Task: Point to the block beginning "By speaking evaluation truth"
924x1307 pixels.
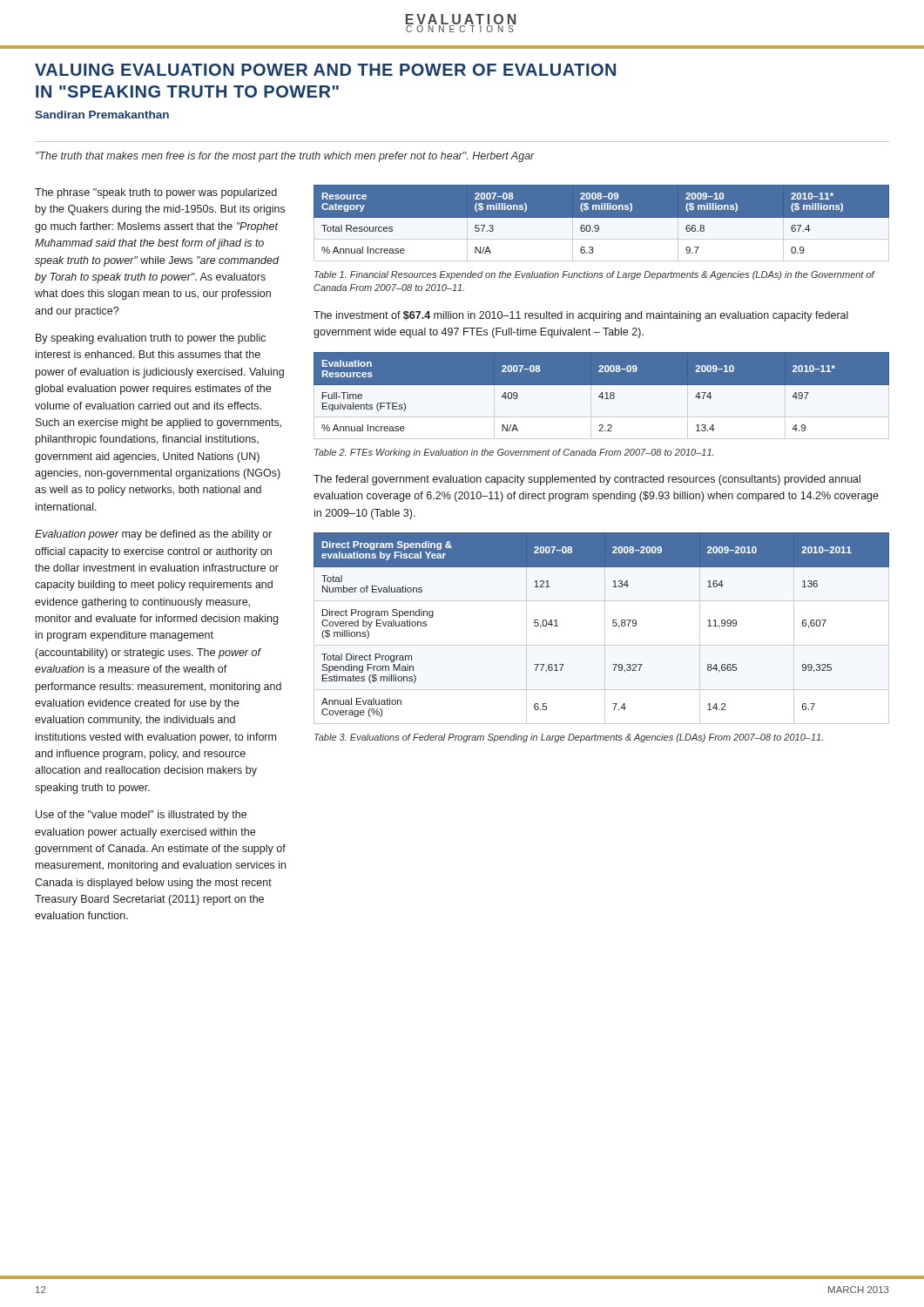Action: (161, 423)
